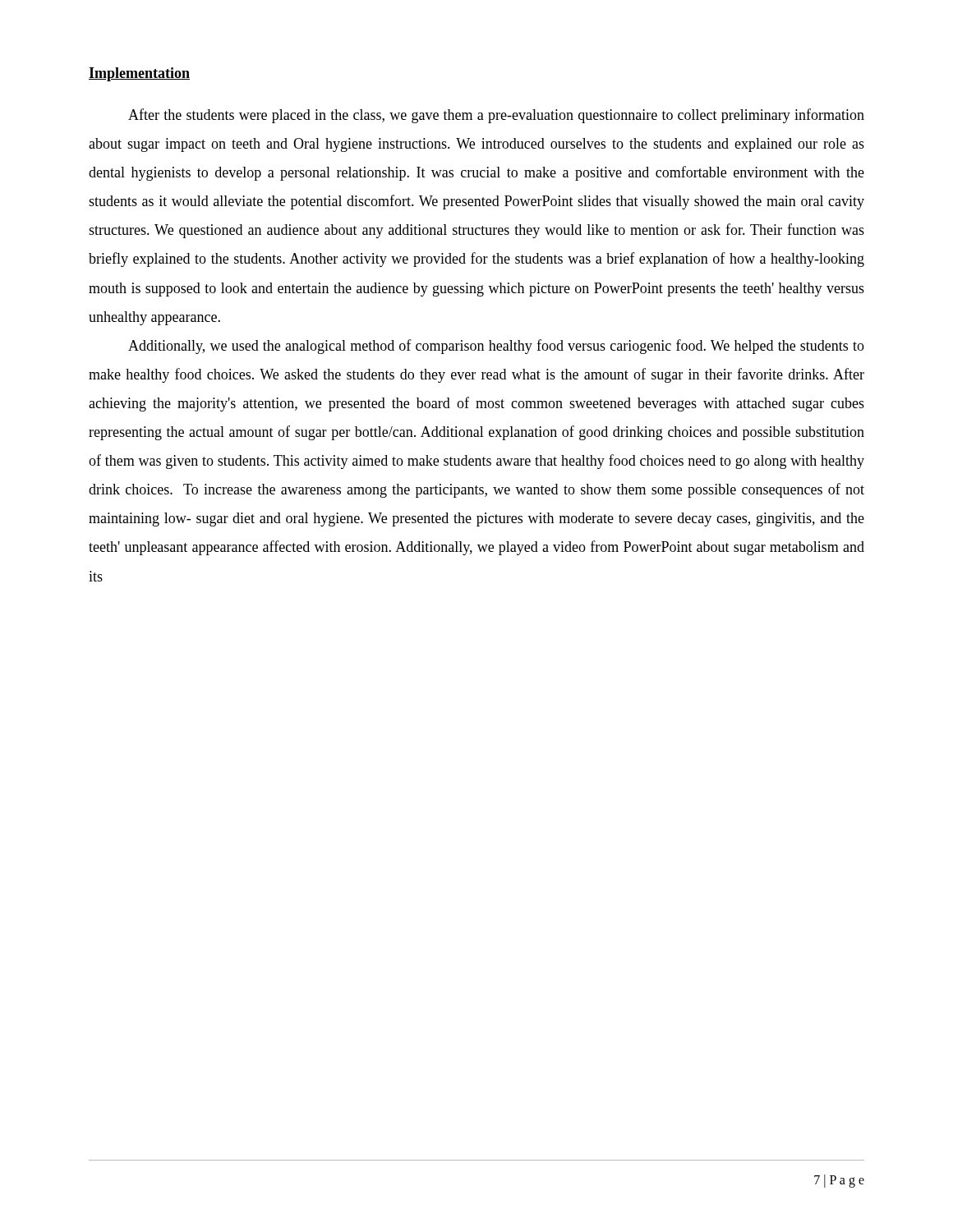Find the block starting "After the students were placed in"

[476, 216]
